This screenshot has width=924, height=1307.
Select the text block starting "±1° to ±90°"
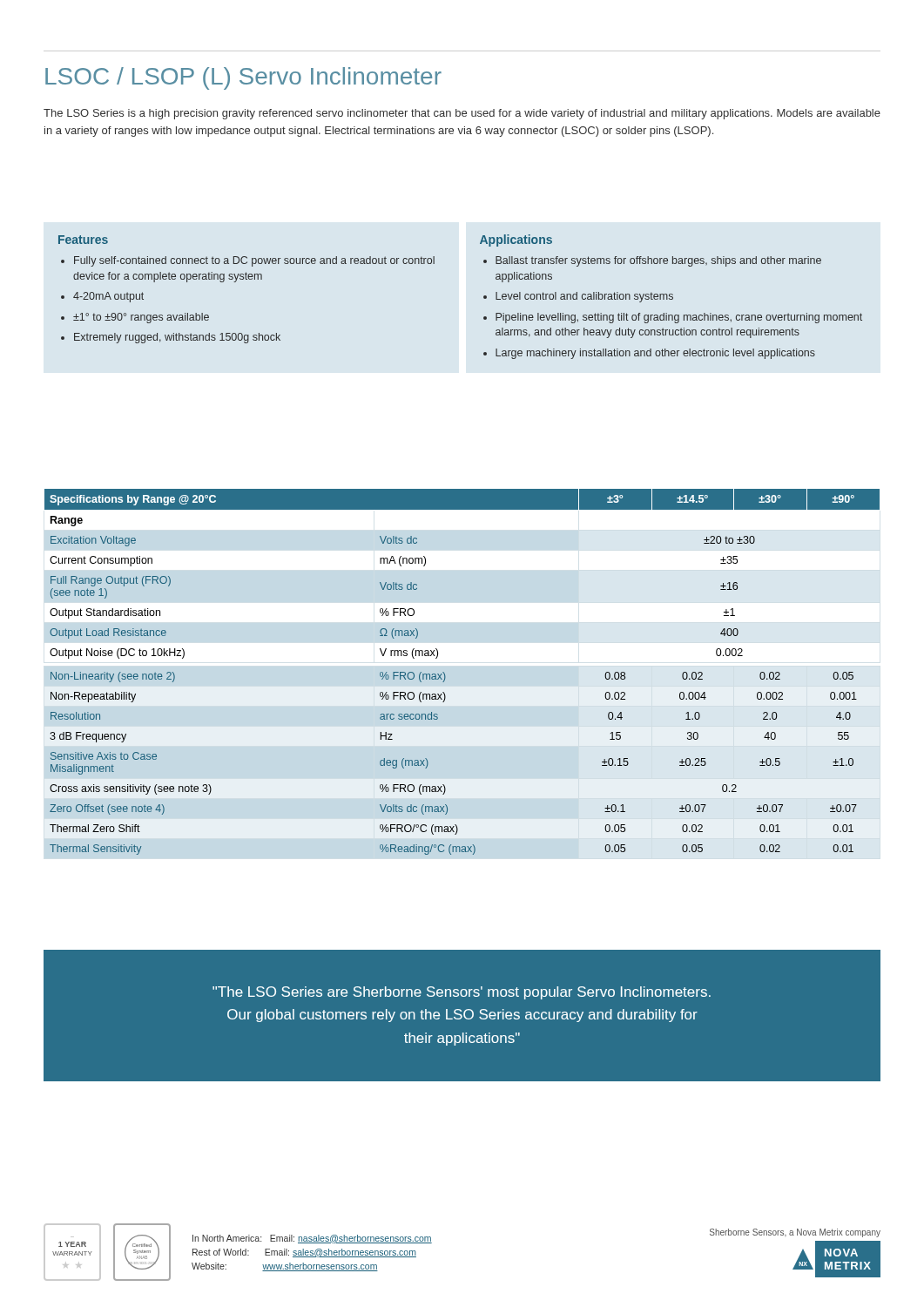click(x=141, y=317)
